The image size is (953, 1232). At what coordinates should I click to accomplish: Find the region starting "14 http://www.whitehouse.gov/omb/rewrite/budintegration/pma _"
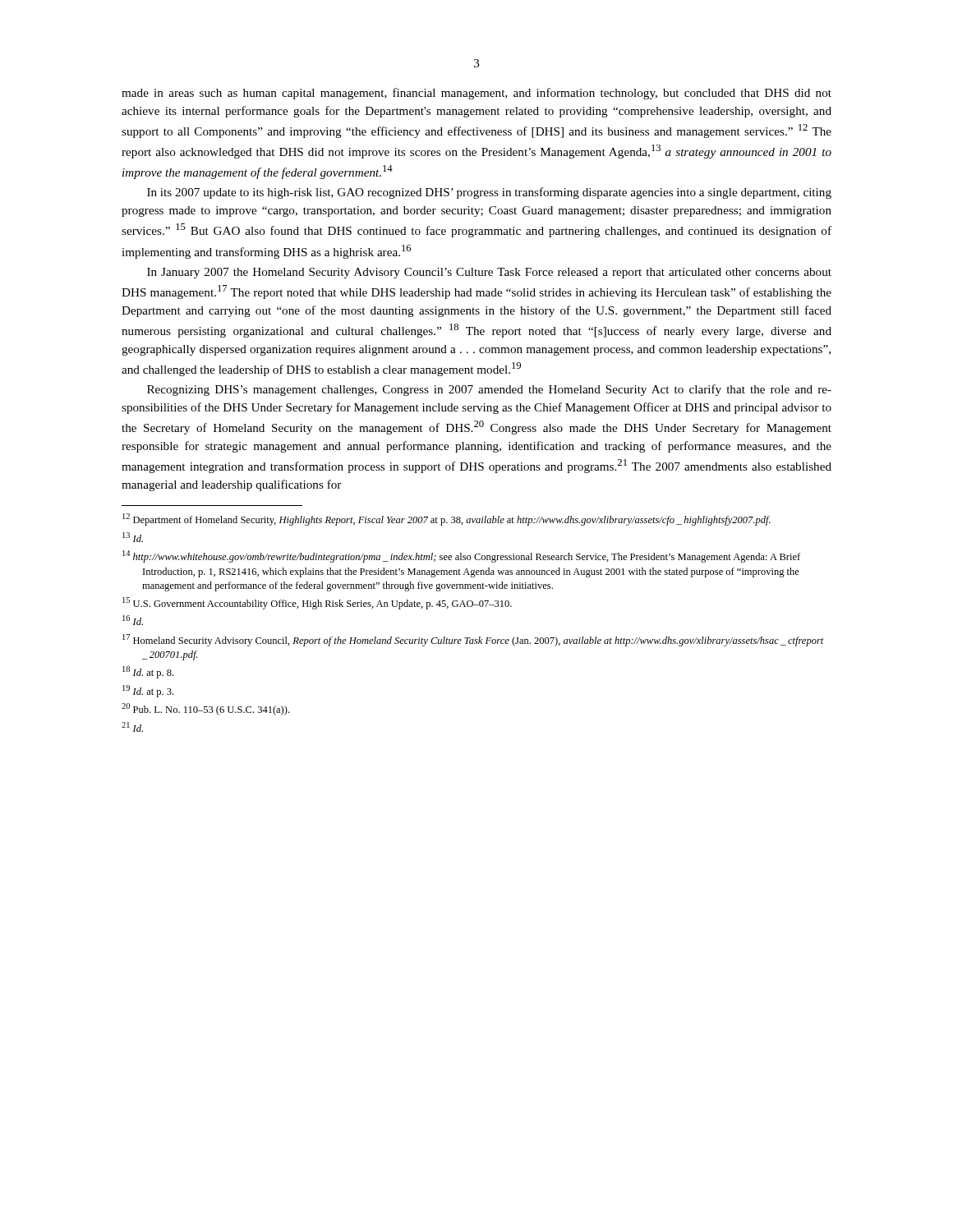click(461, 570)
